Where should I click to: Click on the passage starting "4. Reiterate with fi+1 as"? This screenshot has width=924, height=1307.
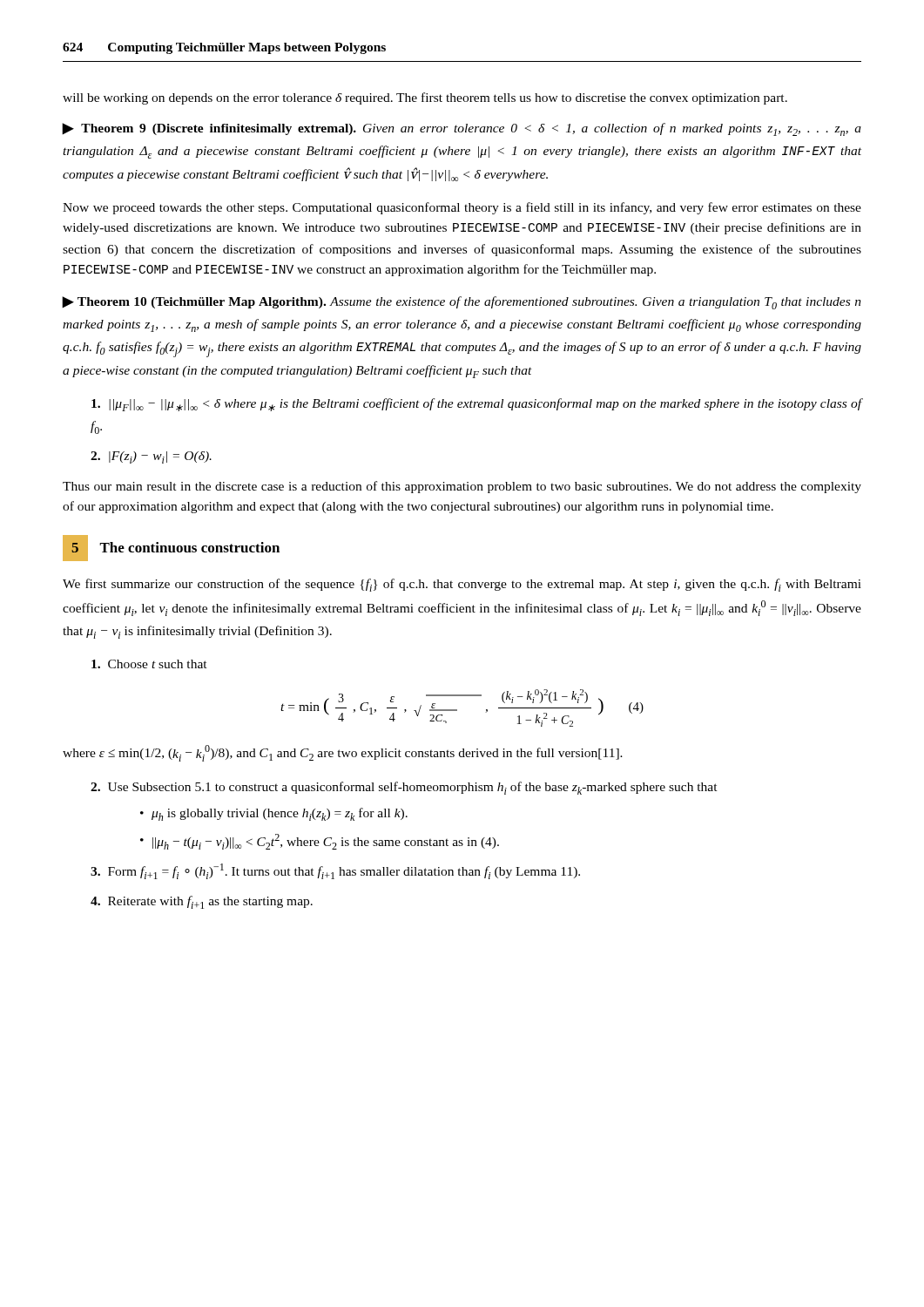pos(202,902)
